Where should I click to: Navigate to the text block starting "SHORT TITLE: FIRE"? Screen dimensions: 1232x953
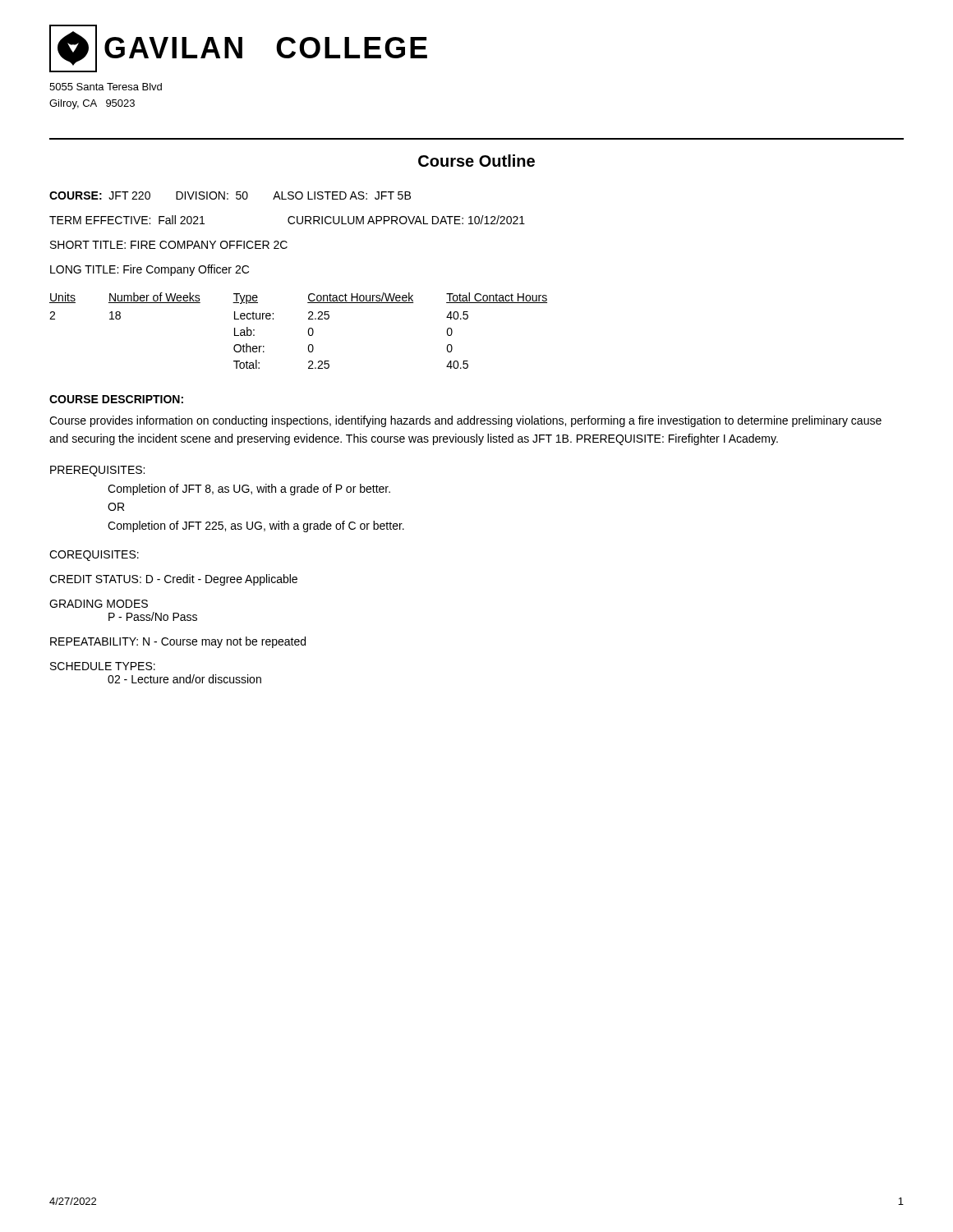click(x=169, y=245)
